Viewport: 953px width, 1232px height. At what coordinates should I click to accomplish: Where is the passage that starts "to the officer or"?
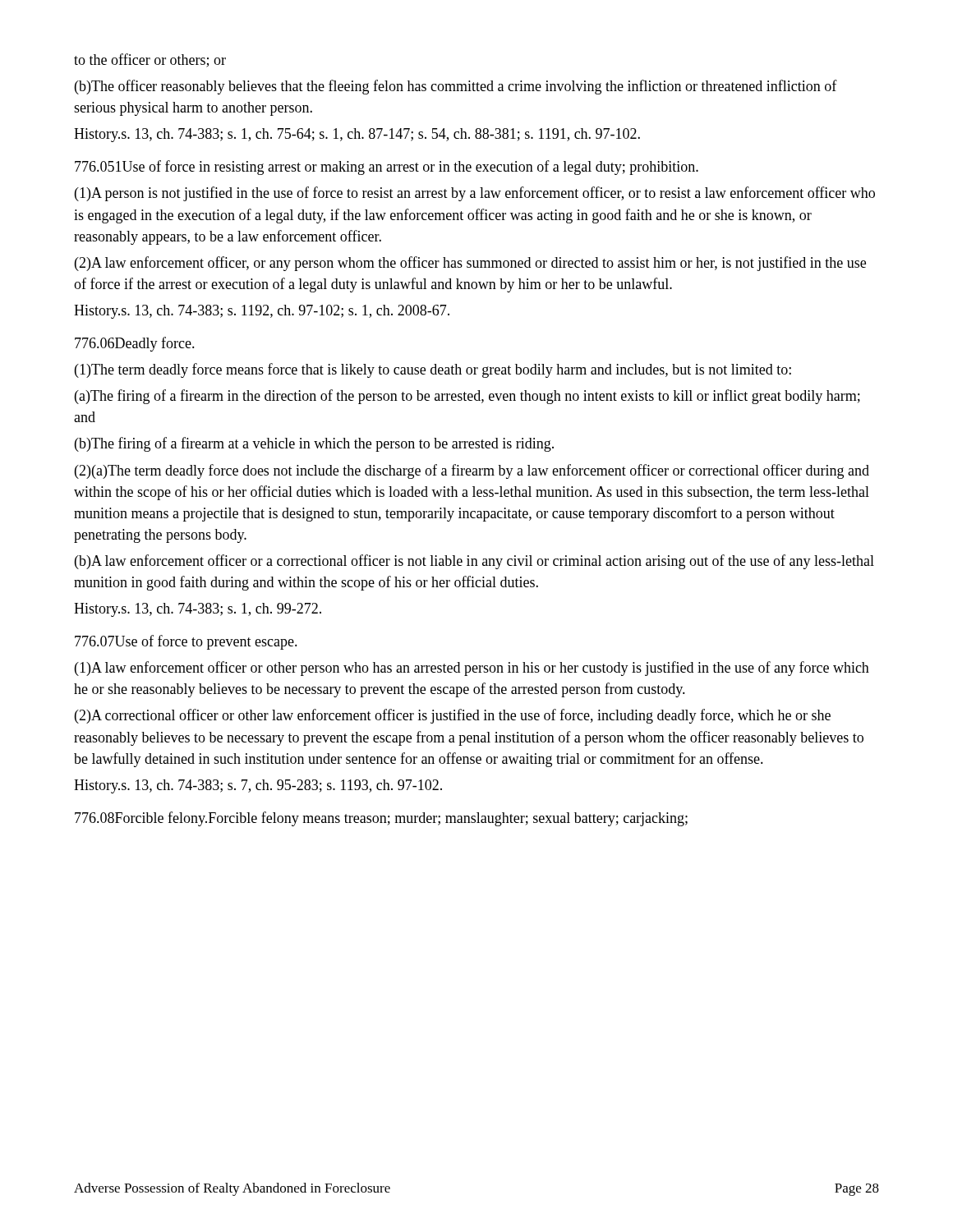pos(150,60)
